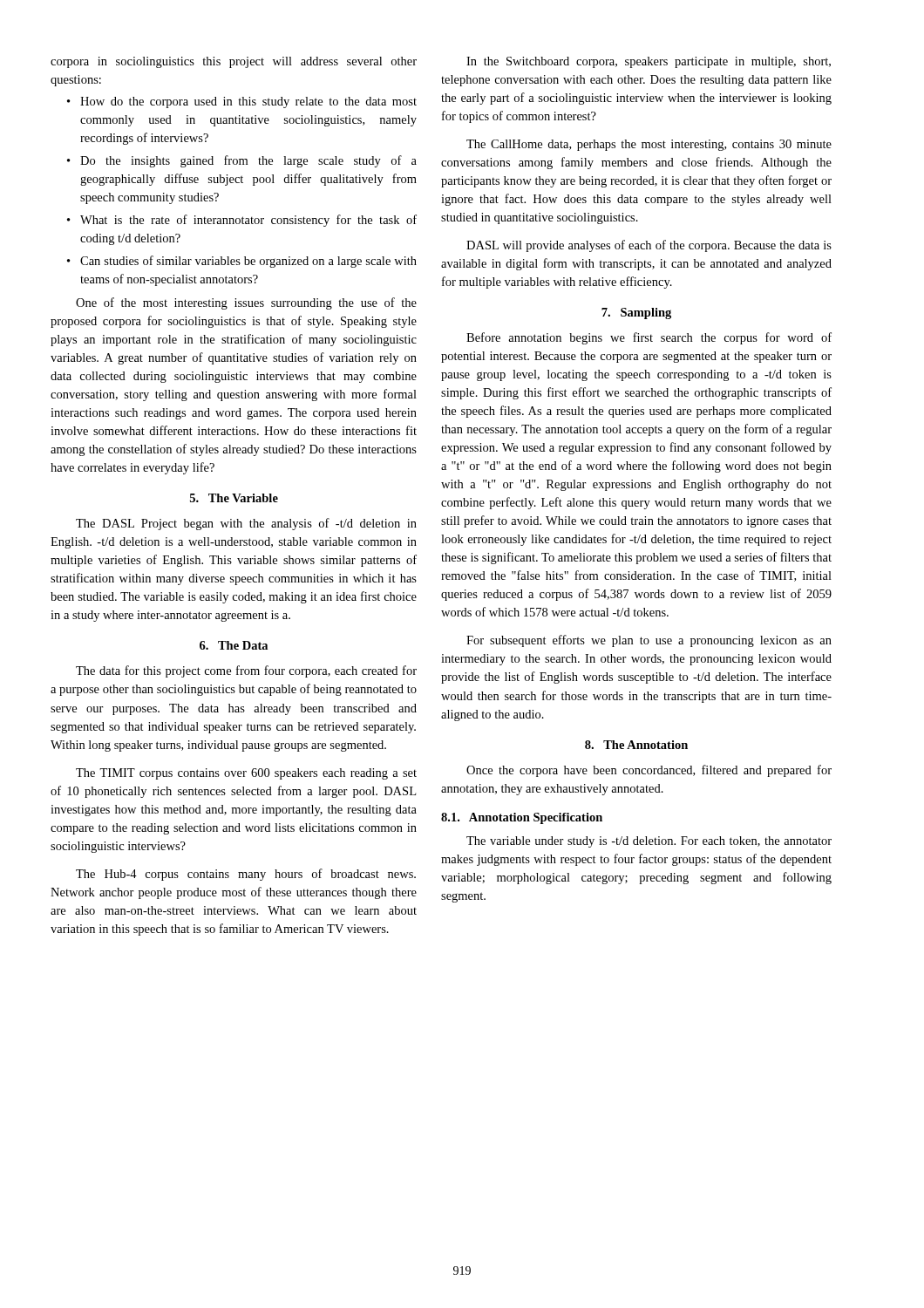Point to the block beginning "DASL will provide analyses of each of"

point(636,264)
